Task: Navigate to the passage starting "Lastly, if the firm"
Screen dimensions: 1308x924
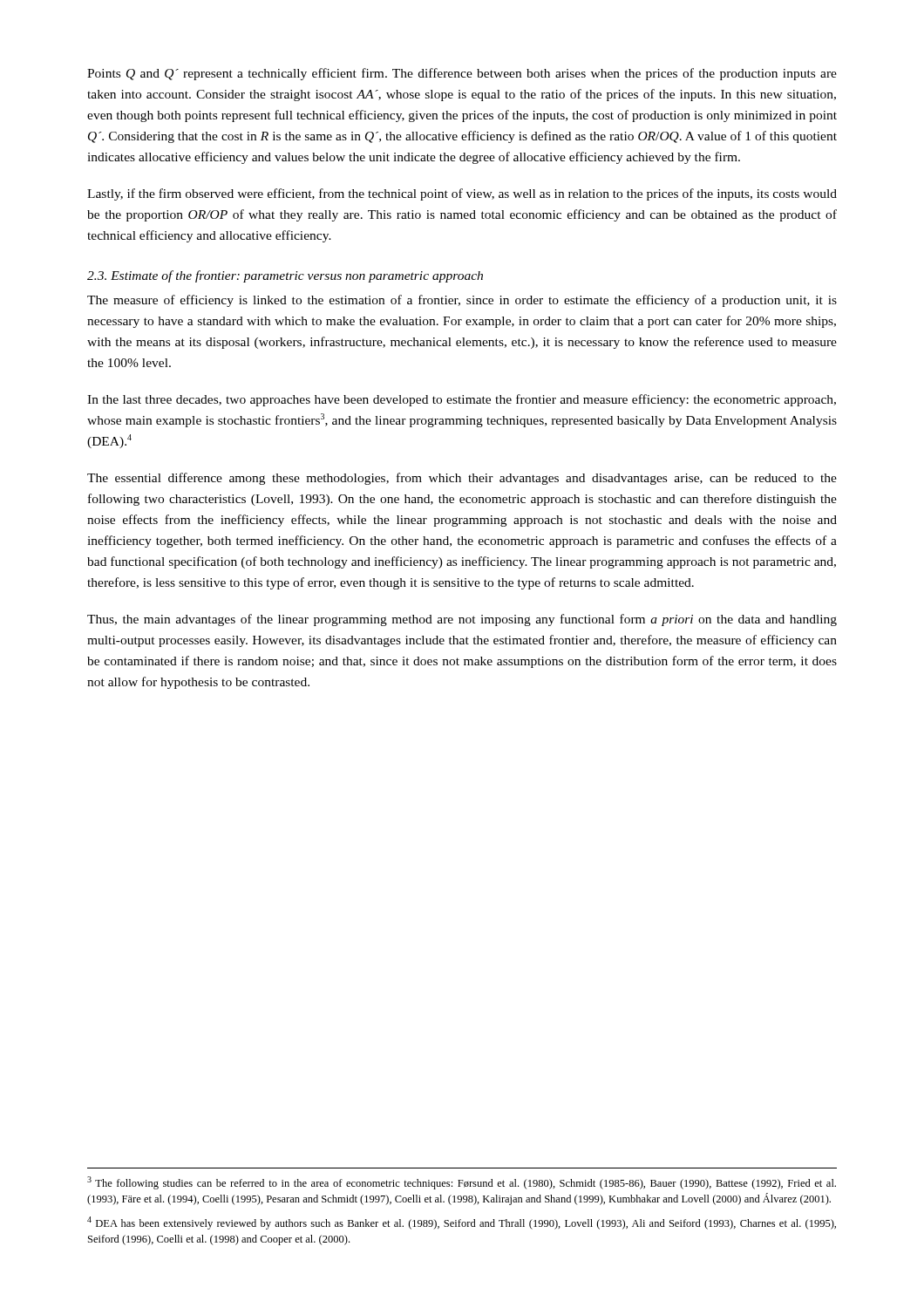Action: [462, 214]
